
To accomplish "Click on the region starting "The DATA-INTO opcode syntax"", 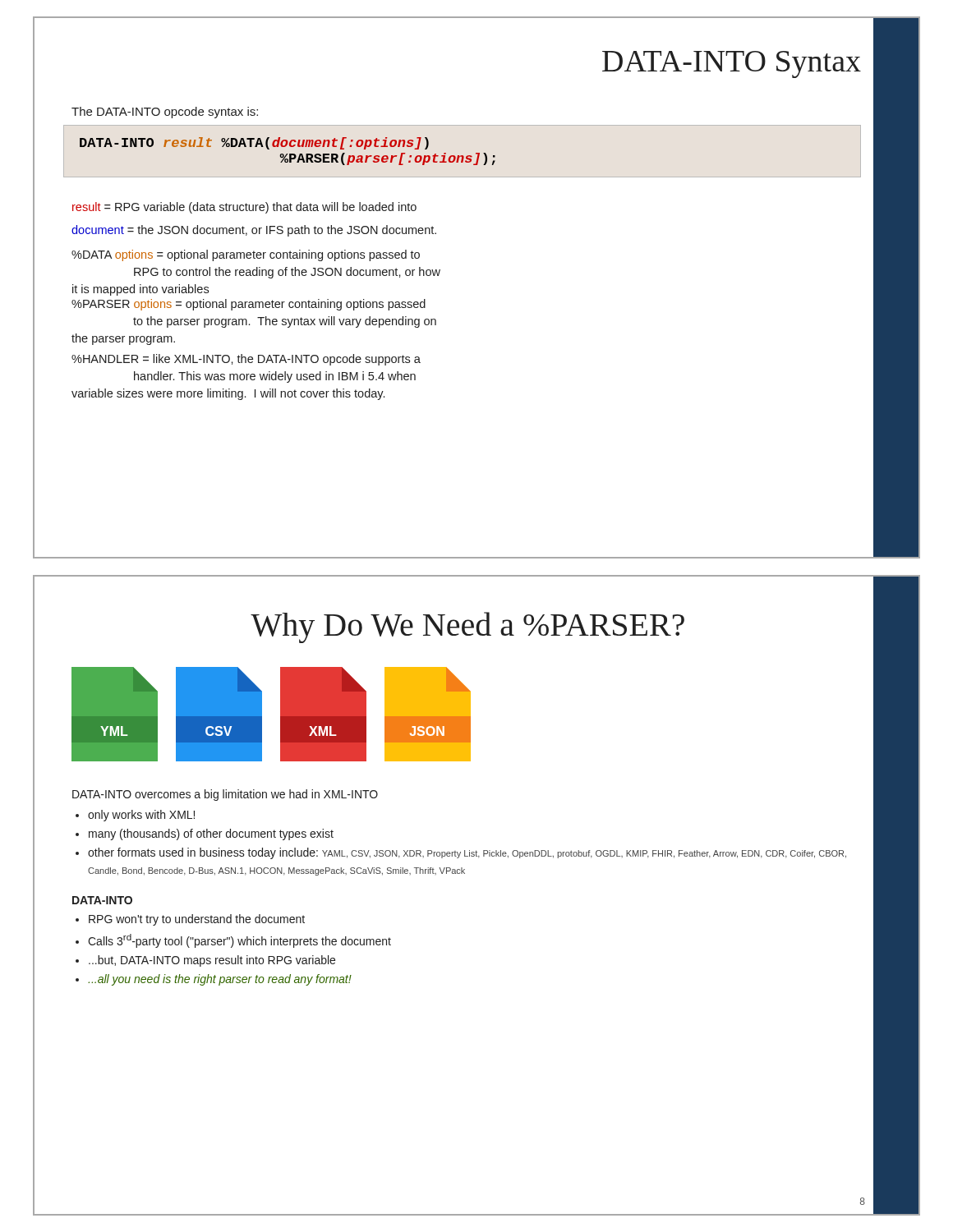I will (x=165, y=111).
